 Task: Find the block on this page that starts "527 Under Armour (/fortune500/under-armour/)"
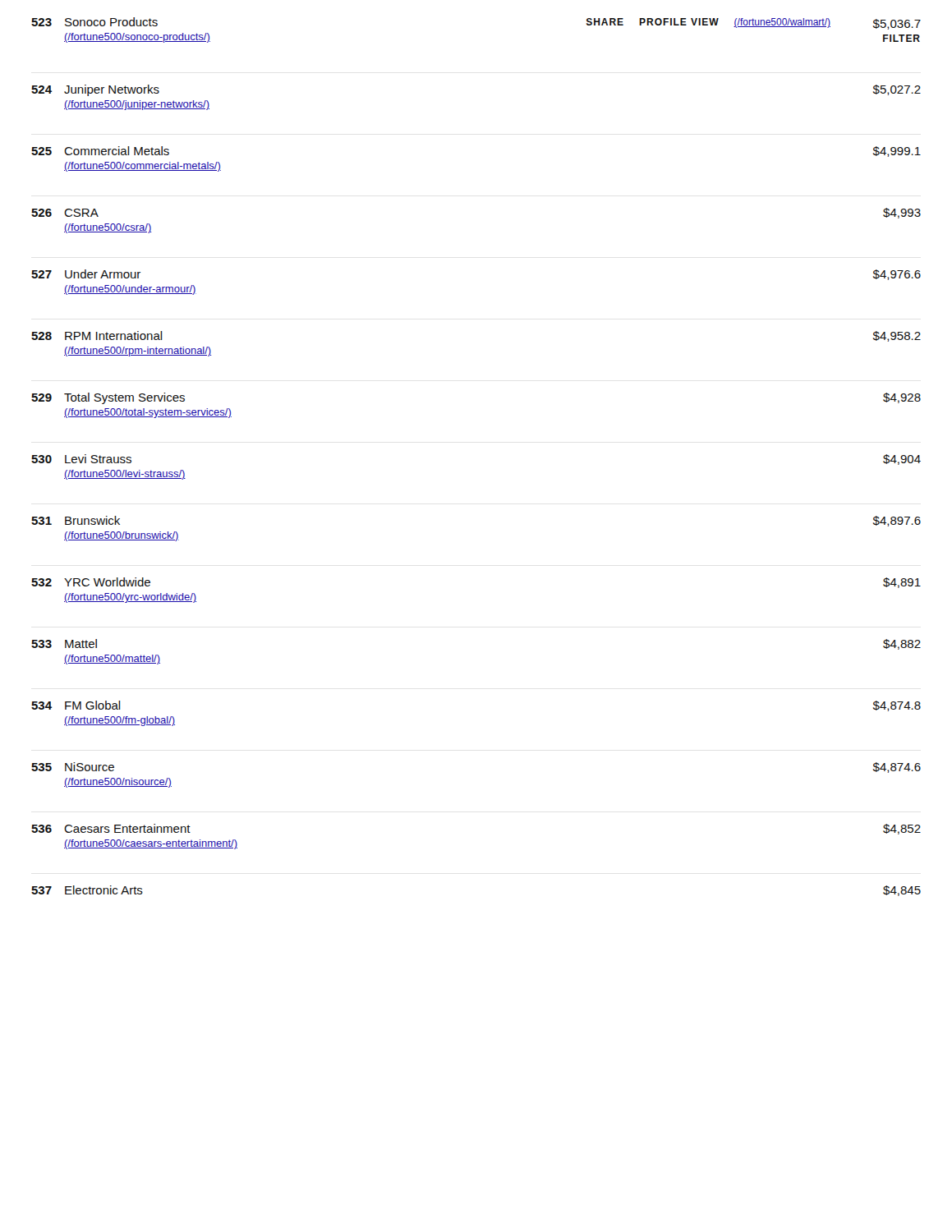point(106,275)
